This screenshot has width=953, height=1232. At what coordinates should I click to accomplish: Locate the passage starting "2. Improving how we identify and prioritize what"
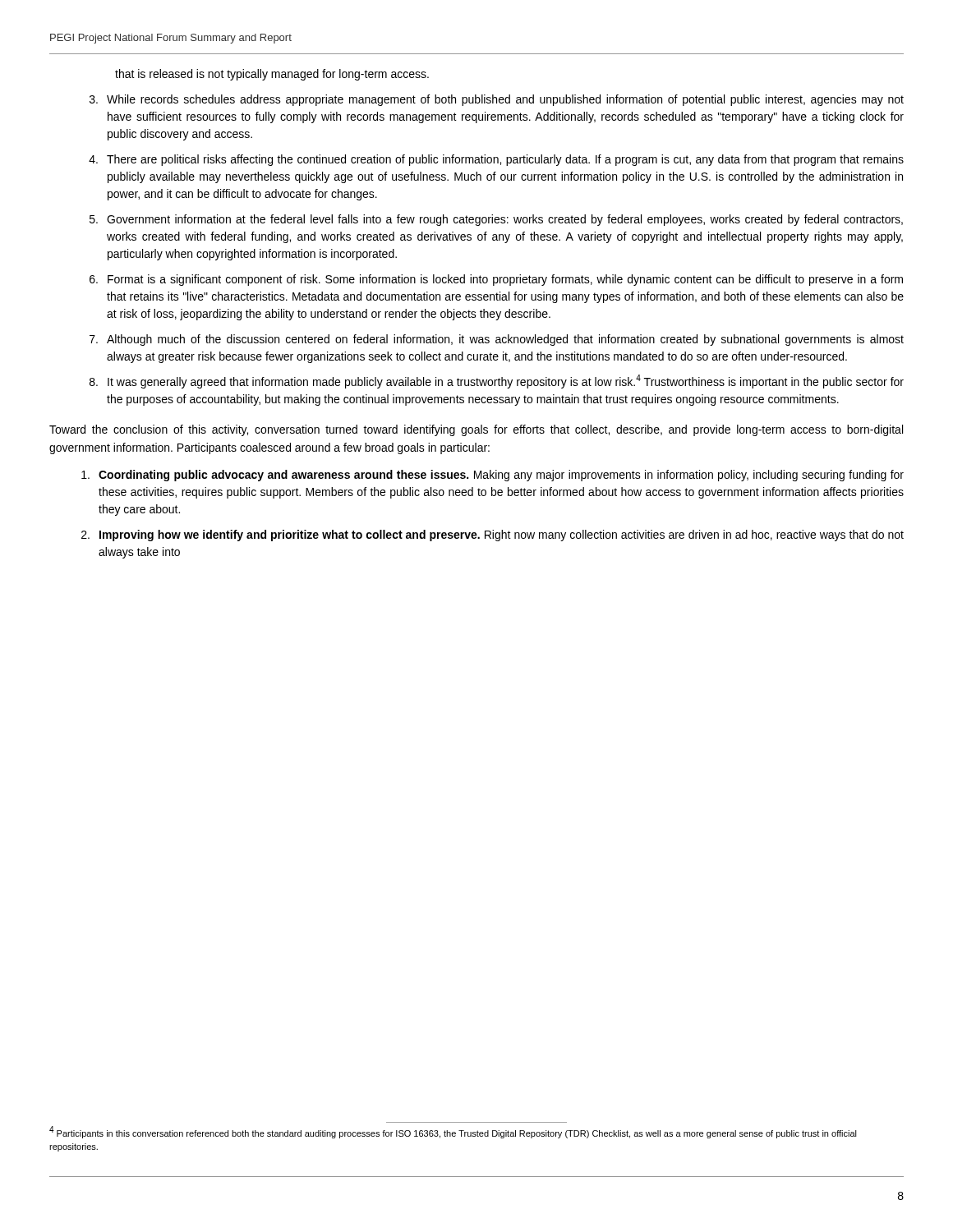(476, 544)
